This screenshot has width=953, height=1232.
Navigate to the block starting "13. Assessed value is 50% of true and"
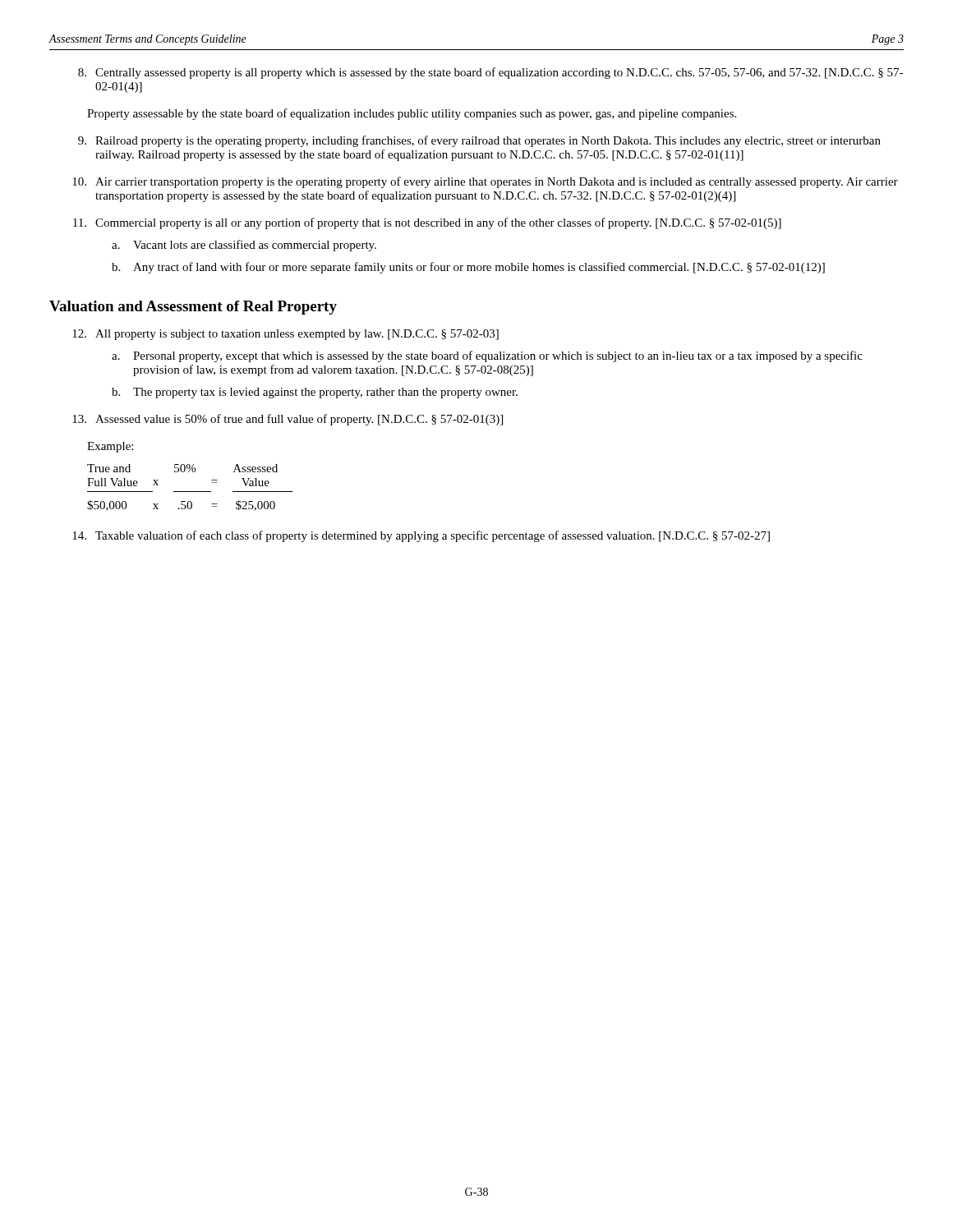[476, 419]
